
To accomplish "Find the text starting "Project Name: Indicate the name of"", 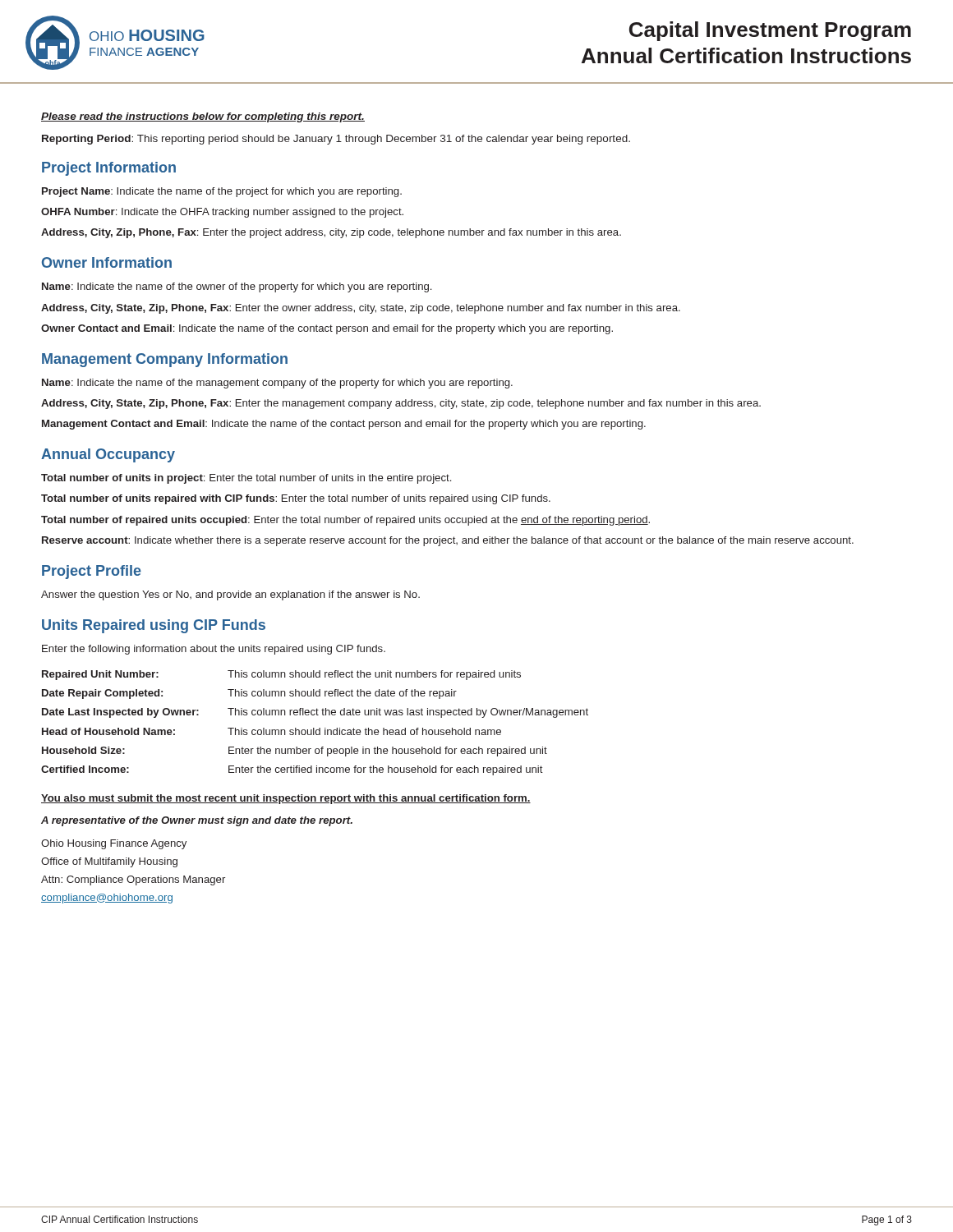I will pos(222,191).
